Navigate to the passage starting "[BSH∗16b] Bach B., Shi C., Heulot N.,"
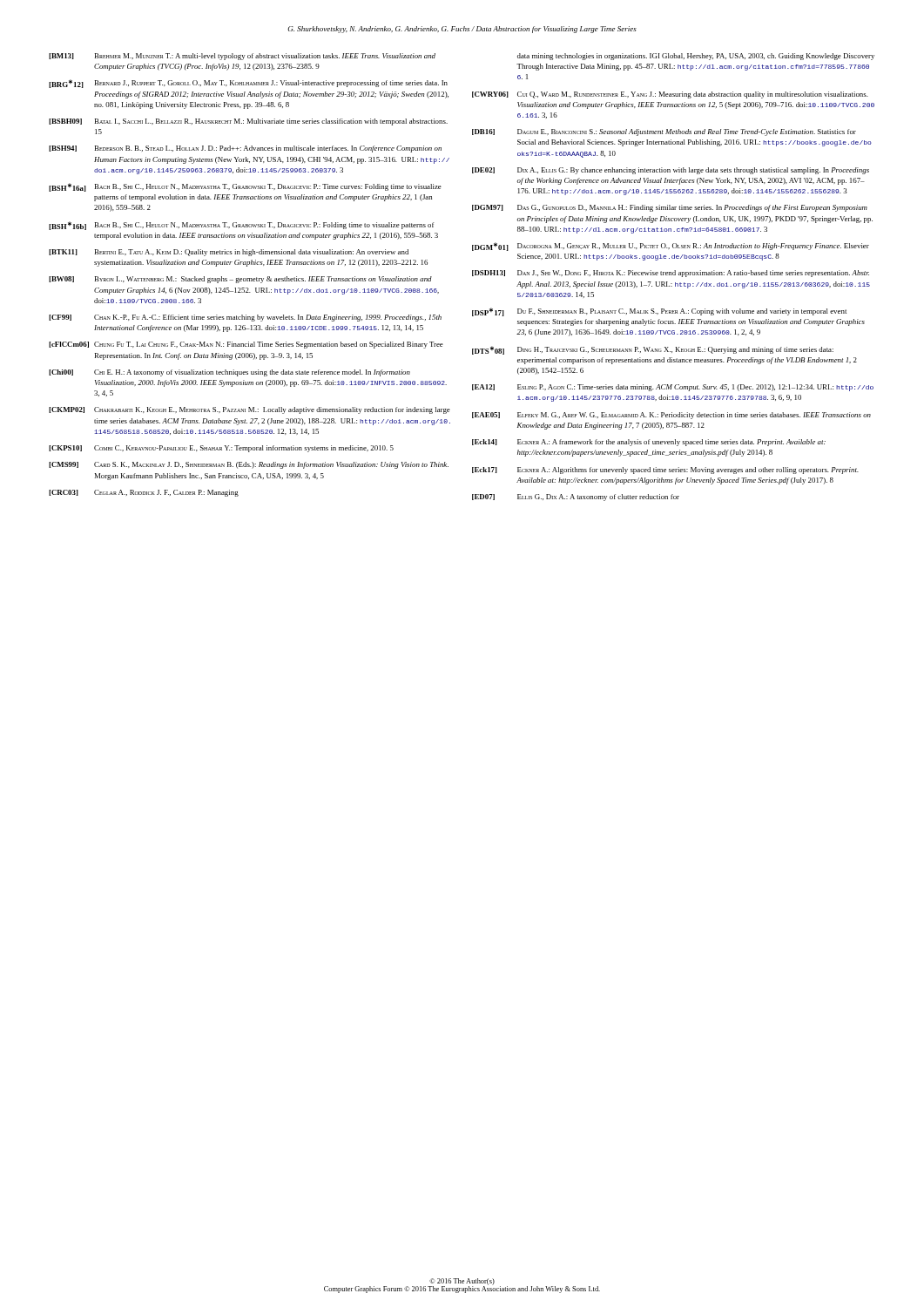 (x=251, y=230)
